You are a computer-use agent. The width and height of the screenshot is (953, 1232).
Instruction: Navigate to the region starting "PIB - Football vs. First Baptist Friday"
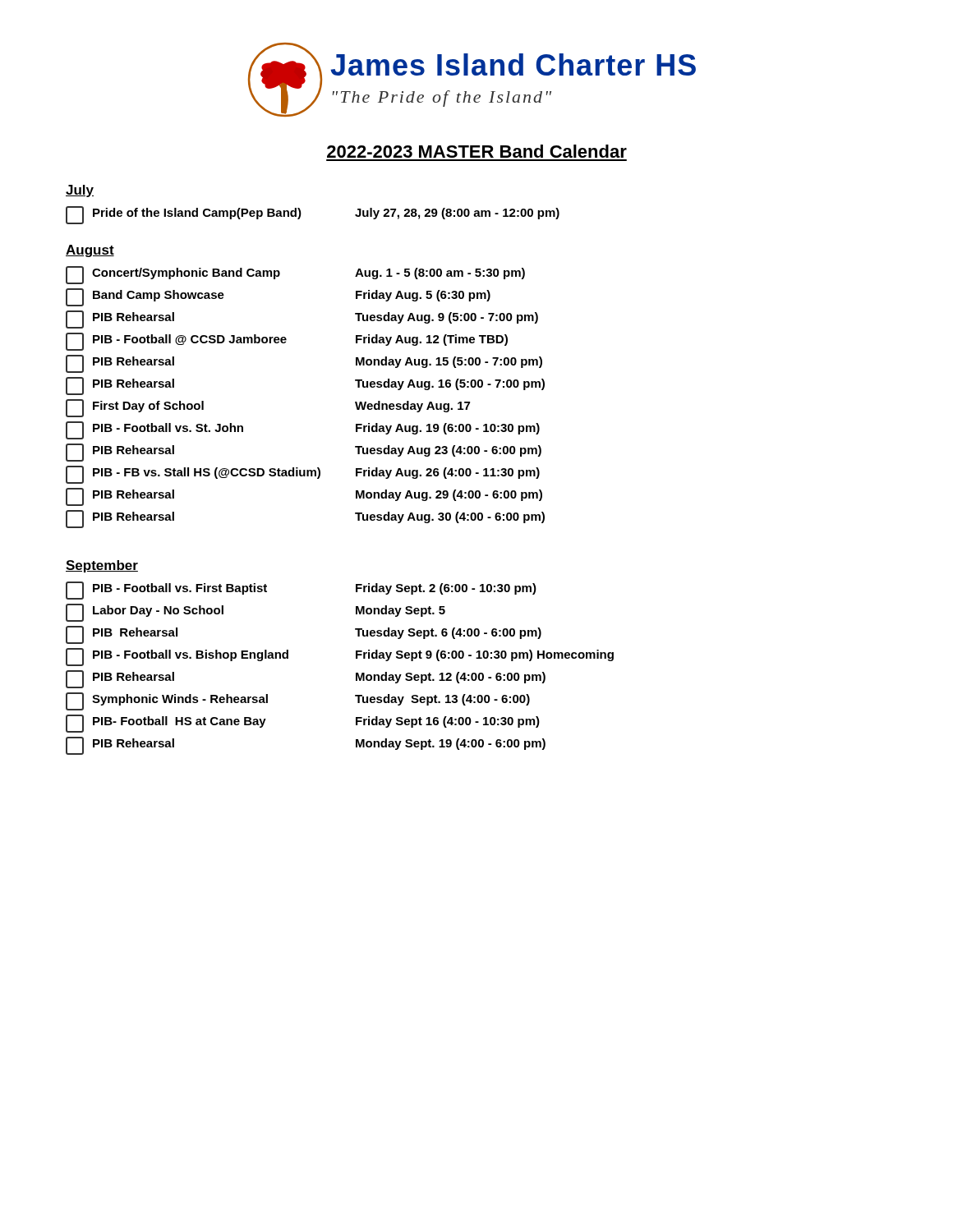pos(170,590)
